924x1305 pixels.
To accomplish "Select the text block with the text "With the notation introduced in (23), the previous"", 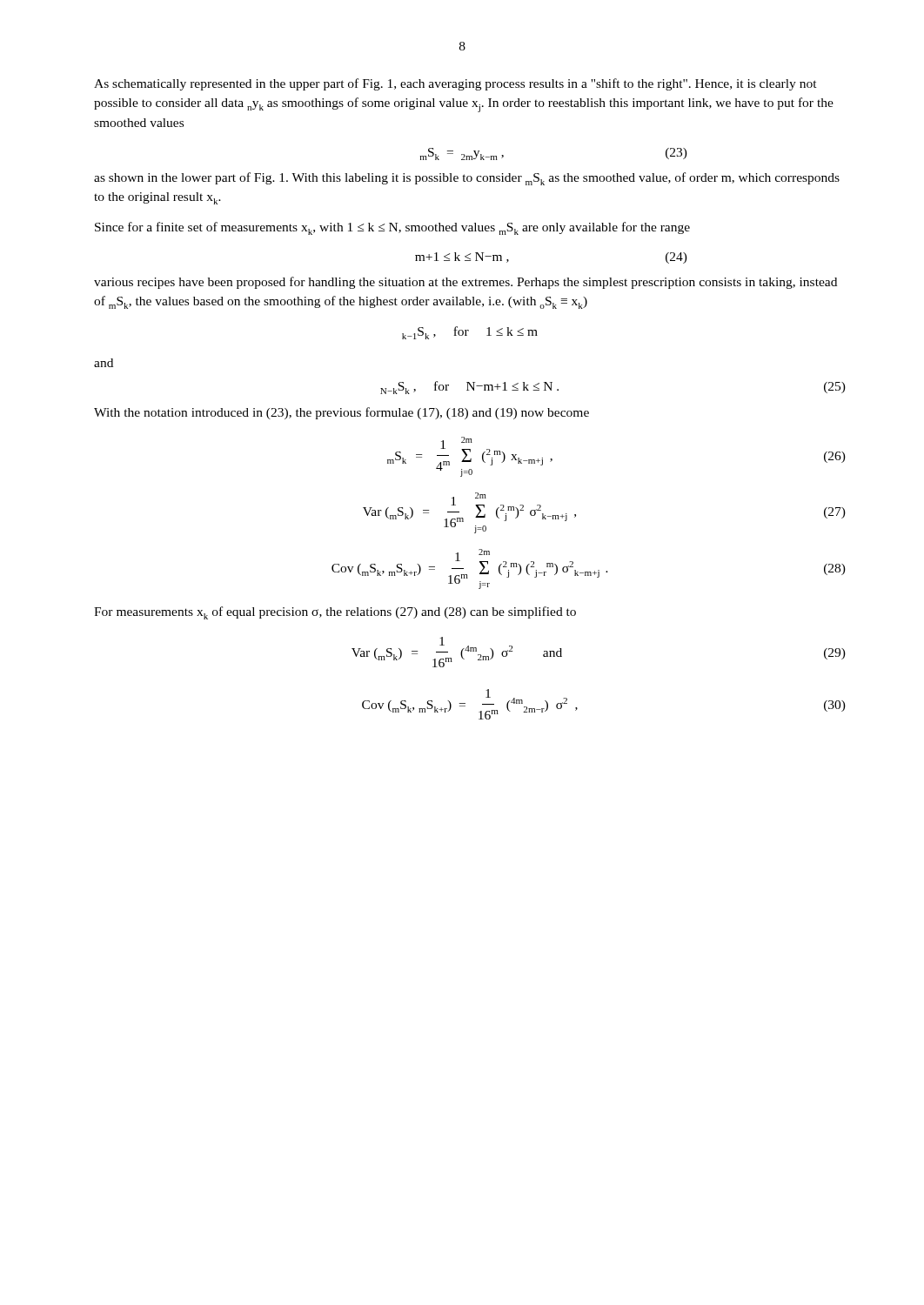I will [x=470, y=413].
